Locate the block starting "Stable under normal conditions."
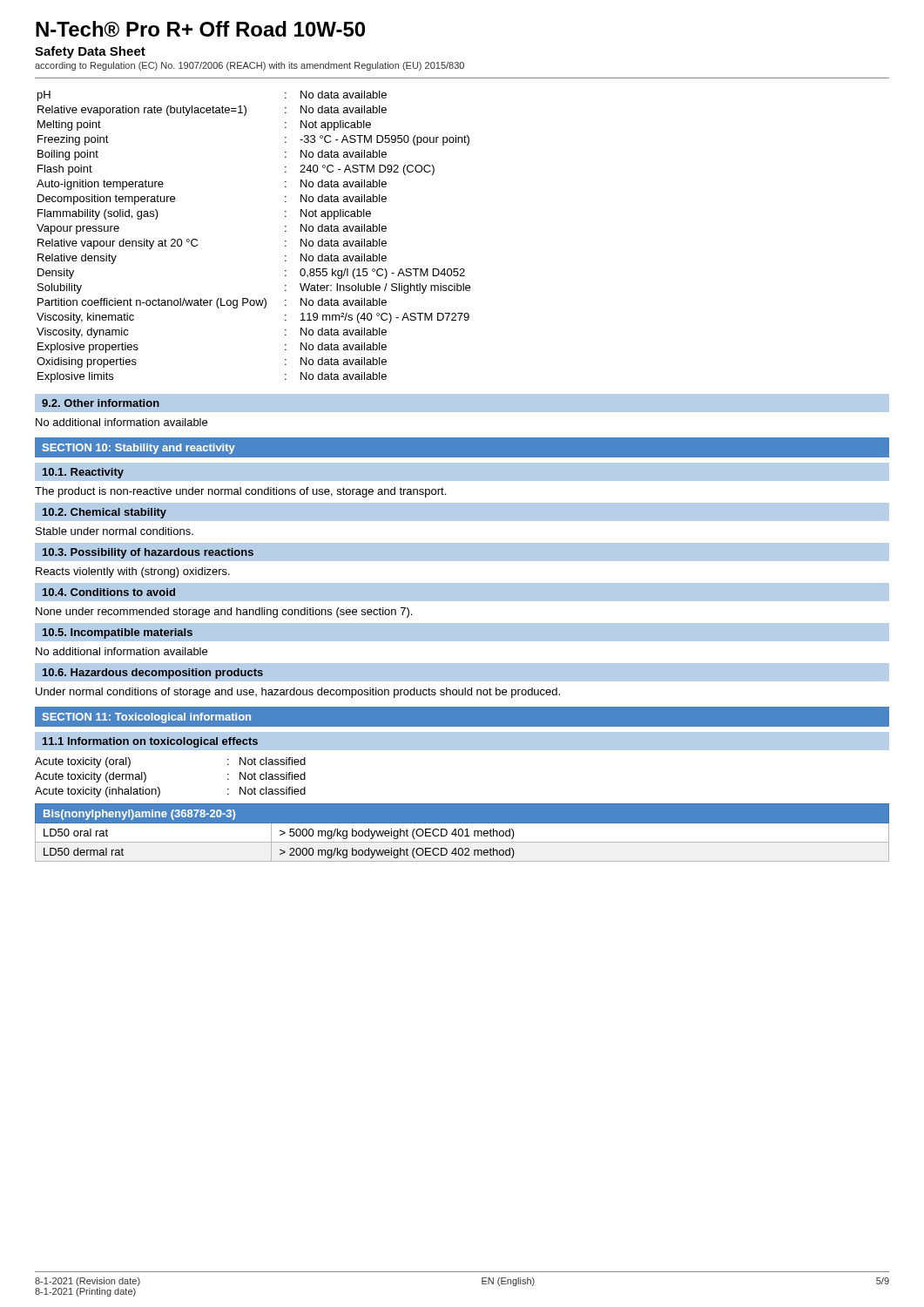 pos(462,531)
